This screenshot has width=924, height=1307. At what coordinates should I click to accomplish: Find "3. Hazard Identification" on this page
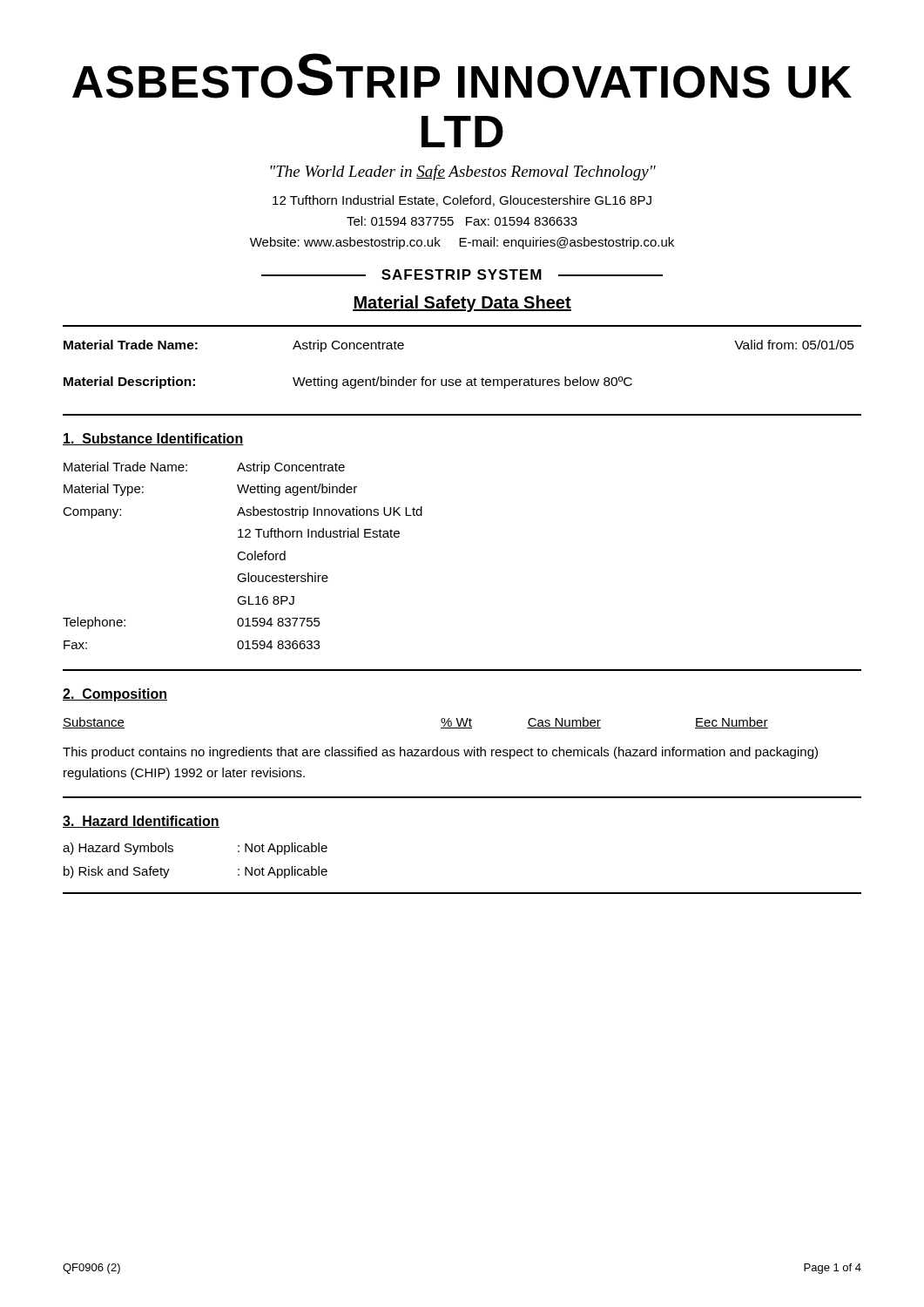[x=141, y=821]
